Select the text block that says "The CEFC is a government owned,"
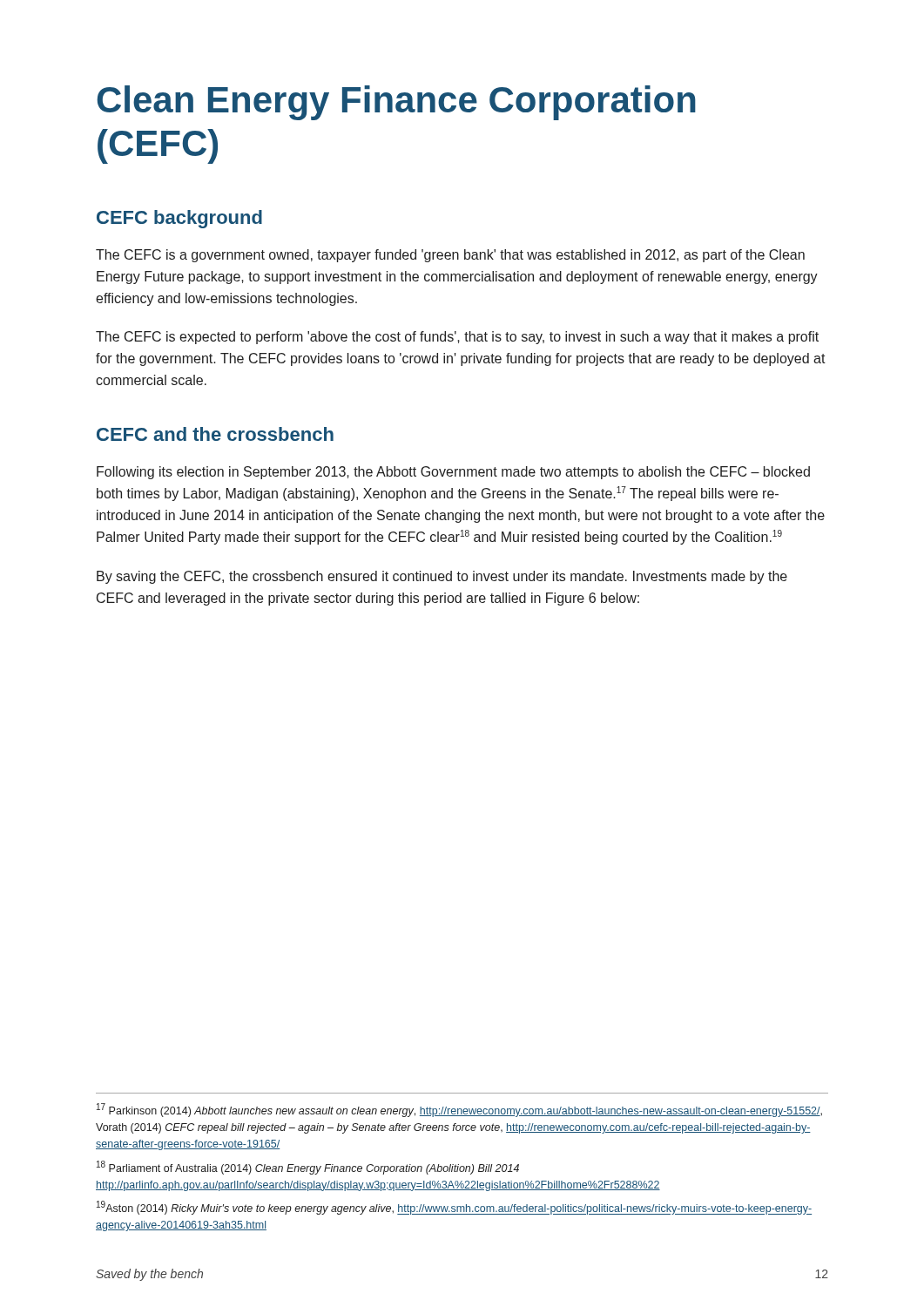Screen dimensions: 1307x924 (457, 277)
